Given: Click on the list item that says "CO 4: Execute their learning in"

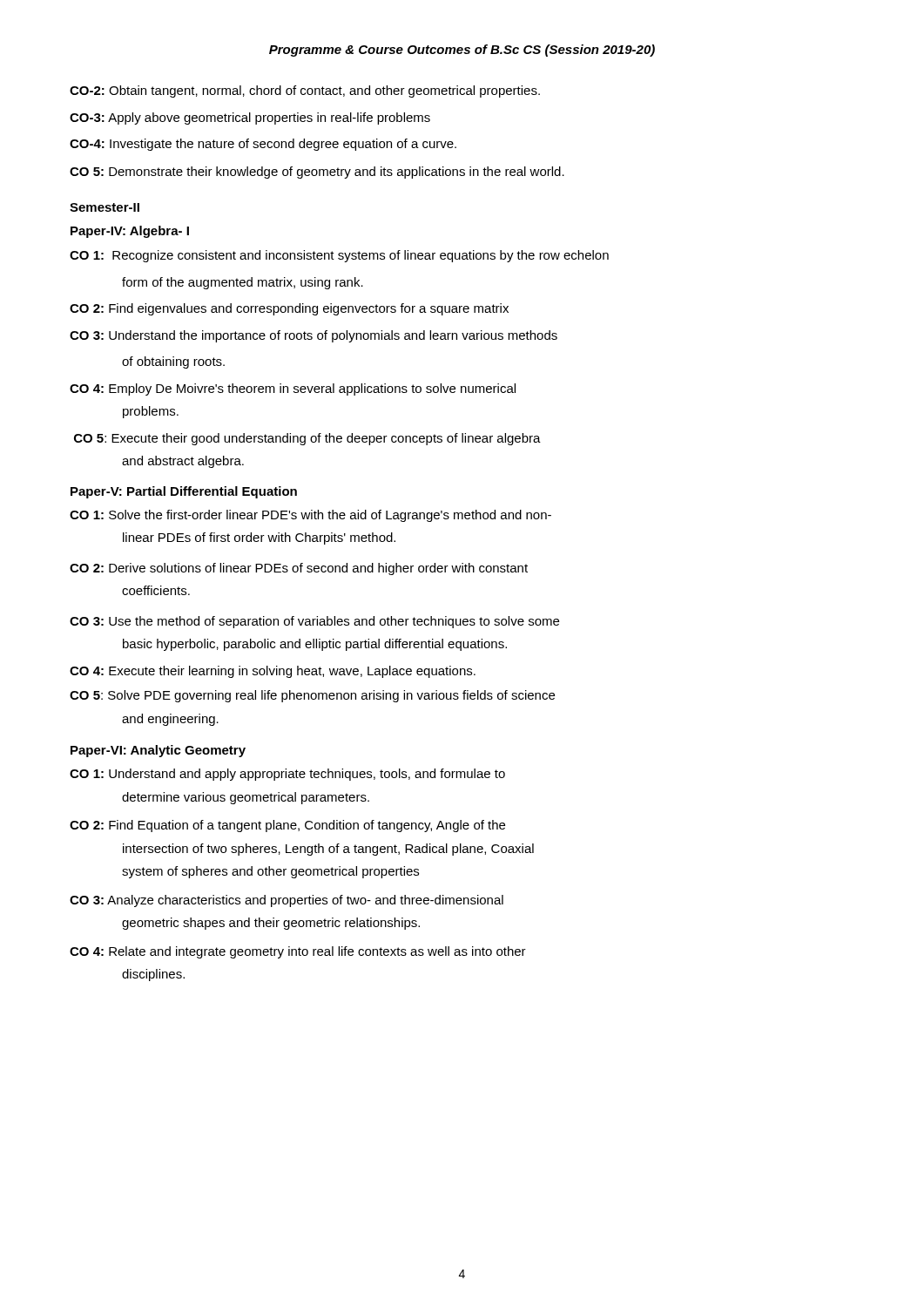Looking at the screenshot, I should 273,670.
